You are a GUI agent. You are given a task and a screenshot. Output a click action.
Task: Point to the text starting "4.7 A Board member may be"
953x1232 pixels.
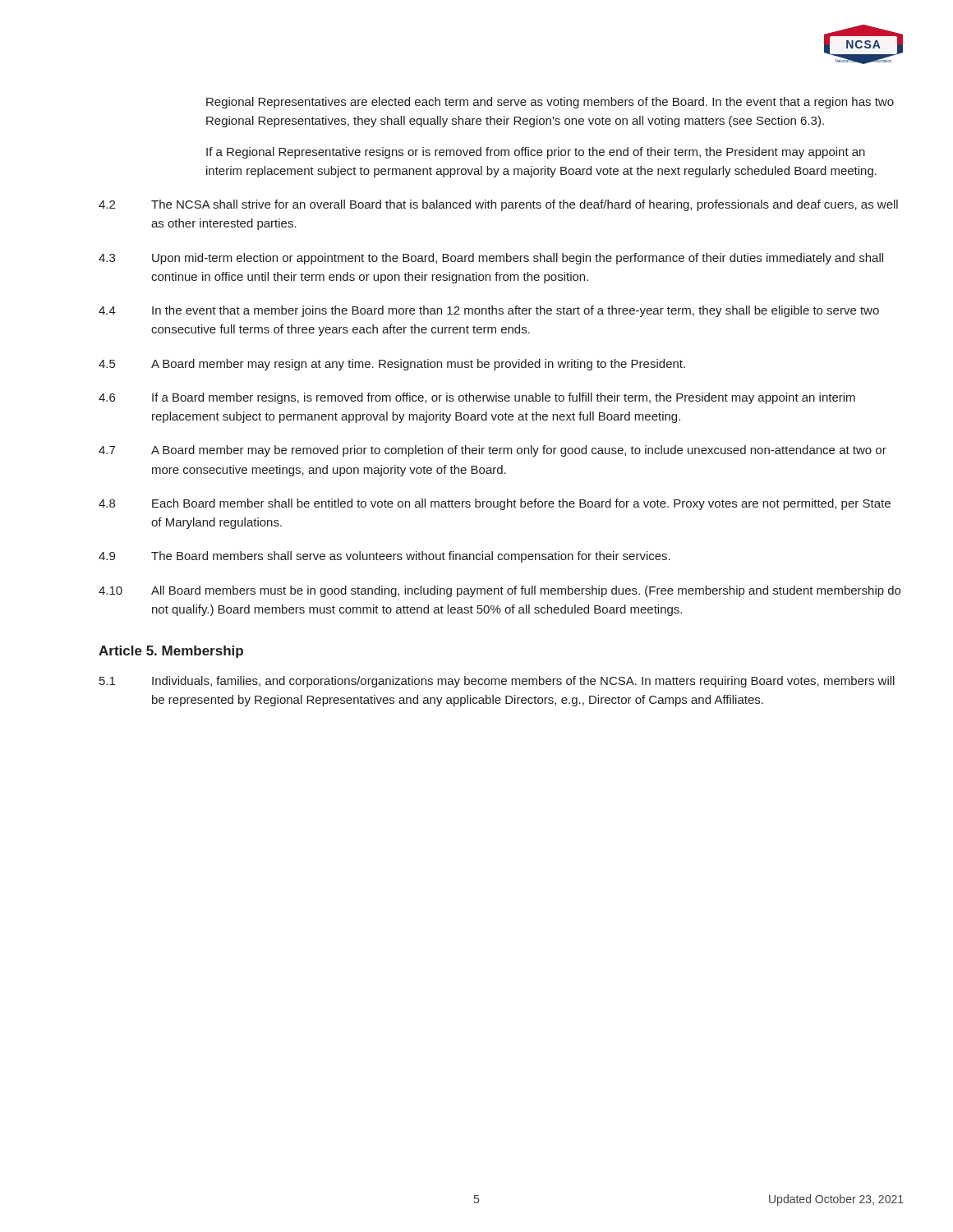coord(501,460)
